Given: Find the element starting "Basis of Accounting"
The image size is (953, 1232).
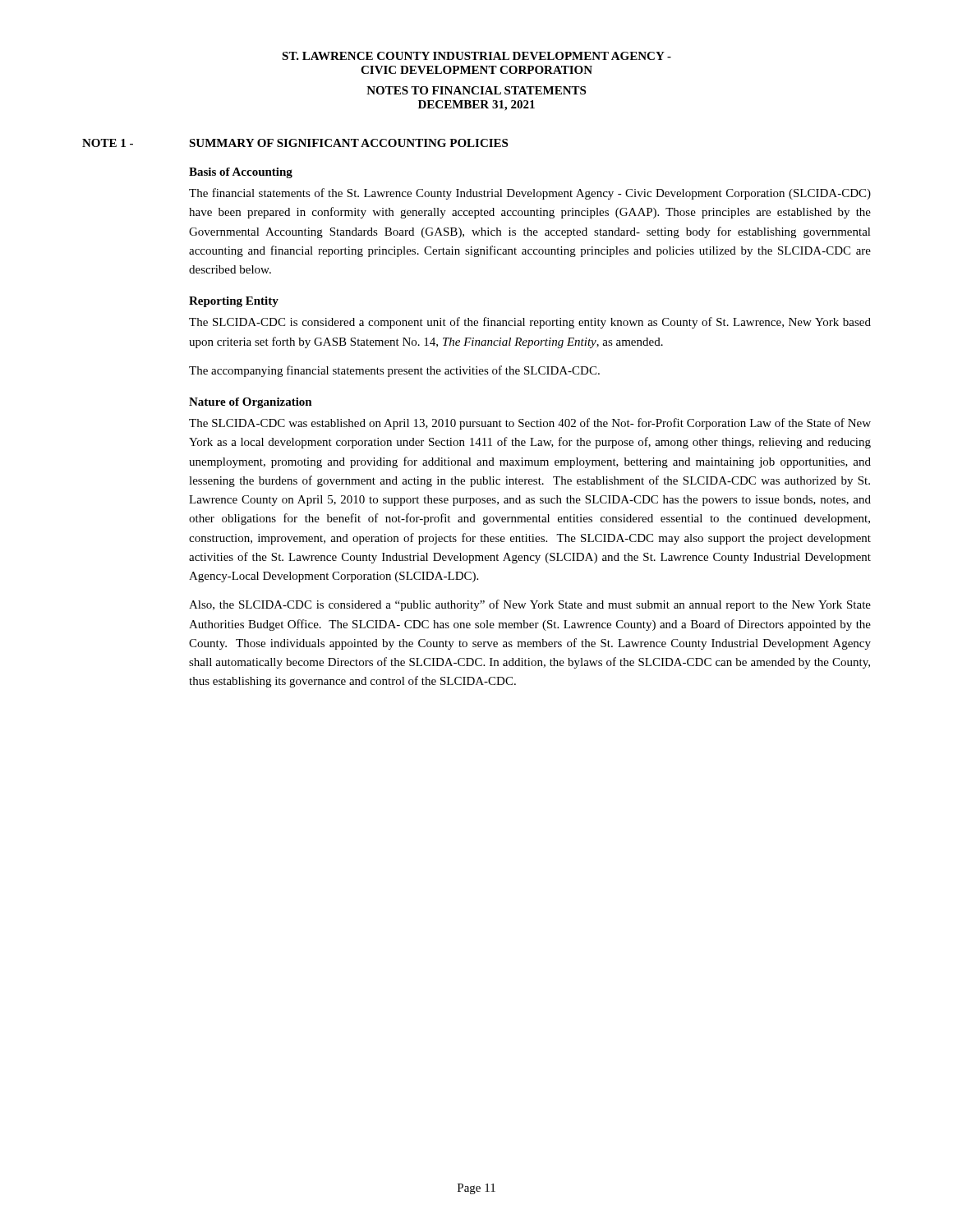Looking at the screenshot, I should point(241,172).
